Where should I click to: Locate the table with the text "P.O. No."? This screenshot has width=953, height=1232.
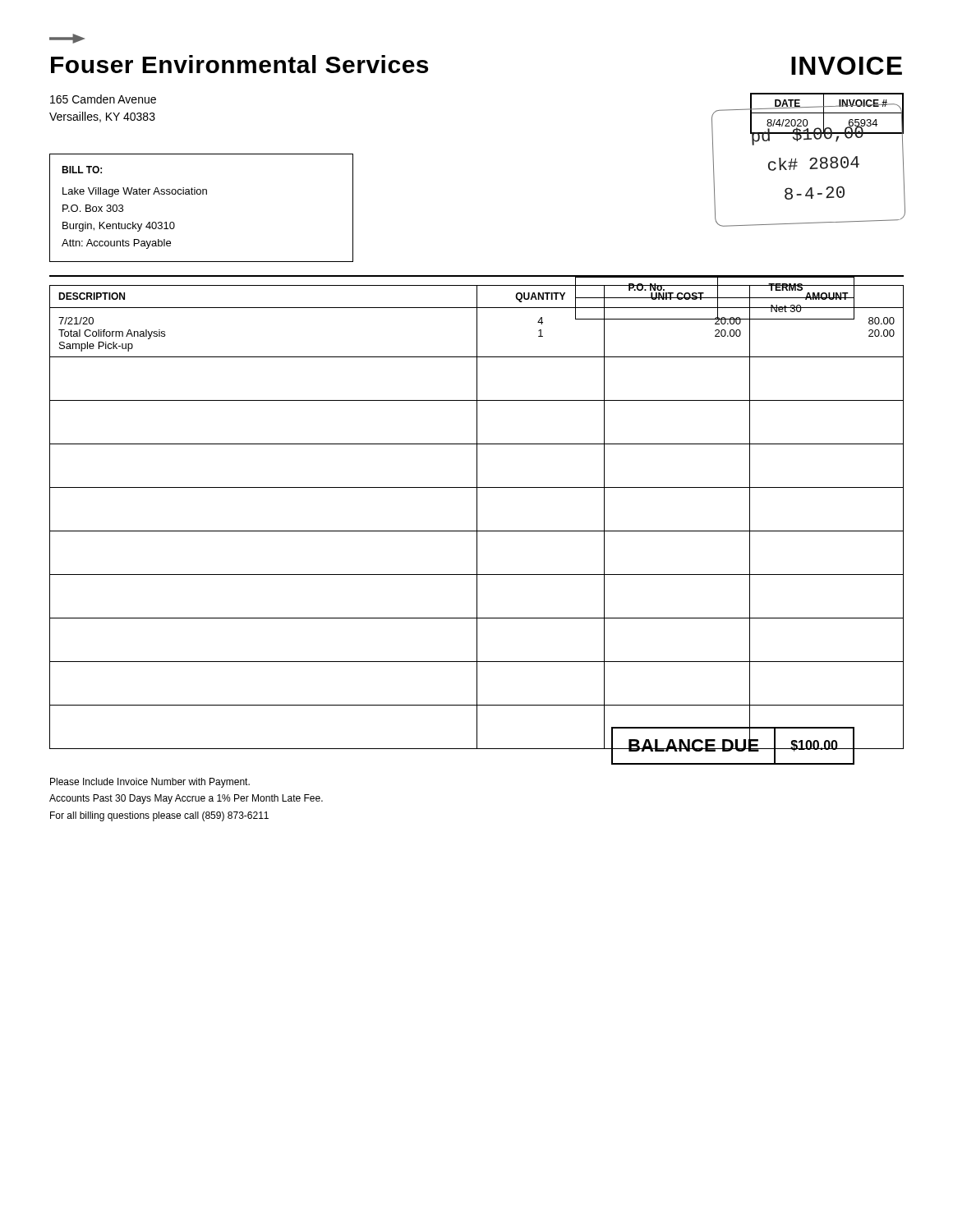click(715, 298)
